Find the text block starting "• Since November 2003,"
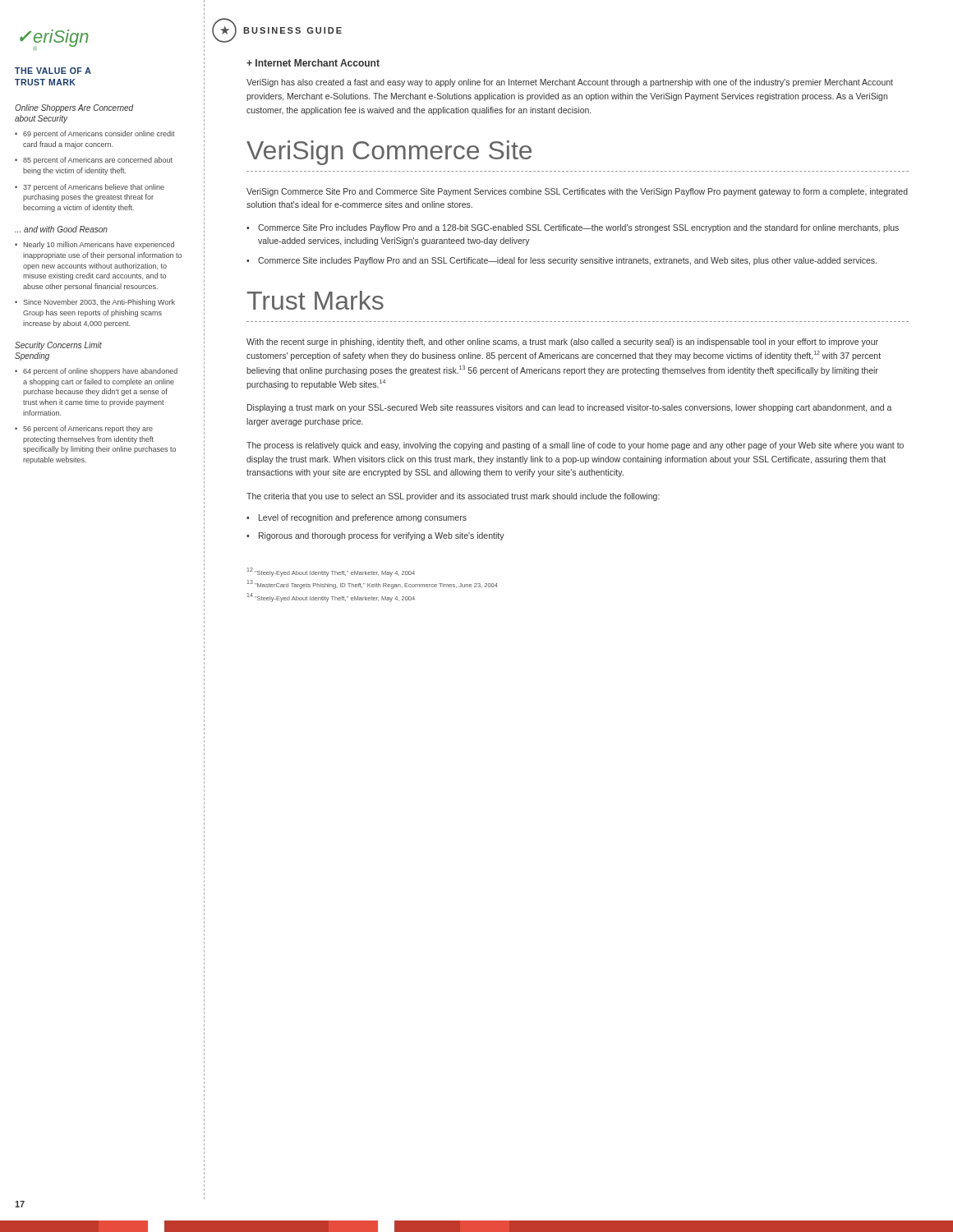The width and height of the screenshot is (953, 1232). pyautogui.click(x=95, y=312)
